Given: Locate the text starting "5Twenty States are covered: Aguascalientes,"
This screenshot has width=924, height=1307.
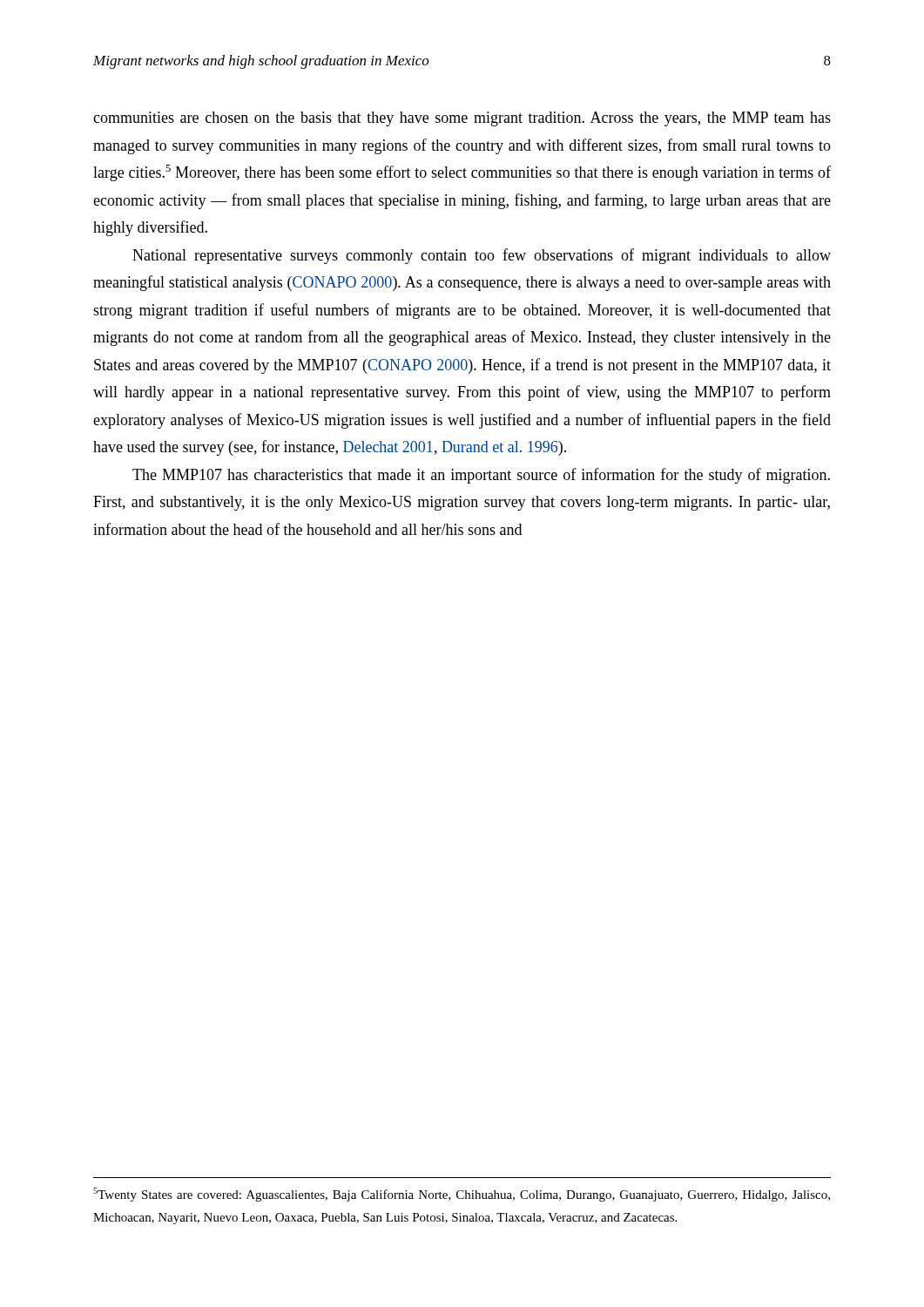Looking at the screenshot, I should 462,1206.
